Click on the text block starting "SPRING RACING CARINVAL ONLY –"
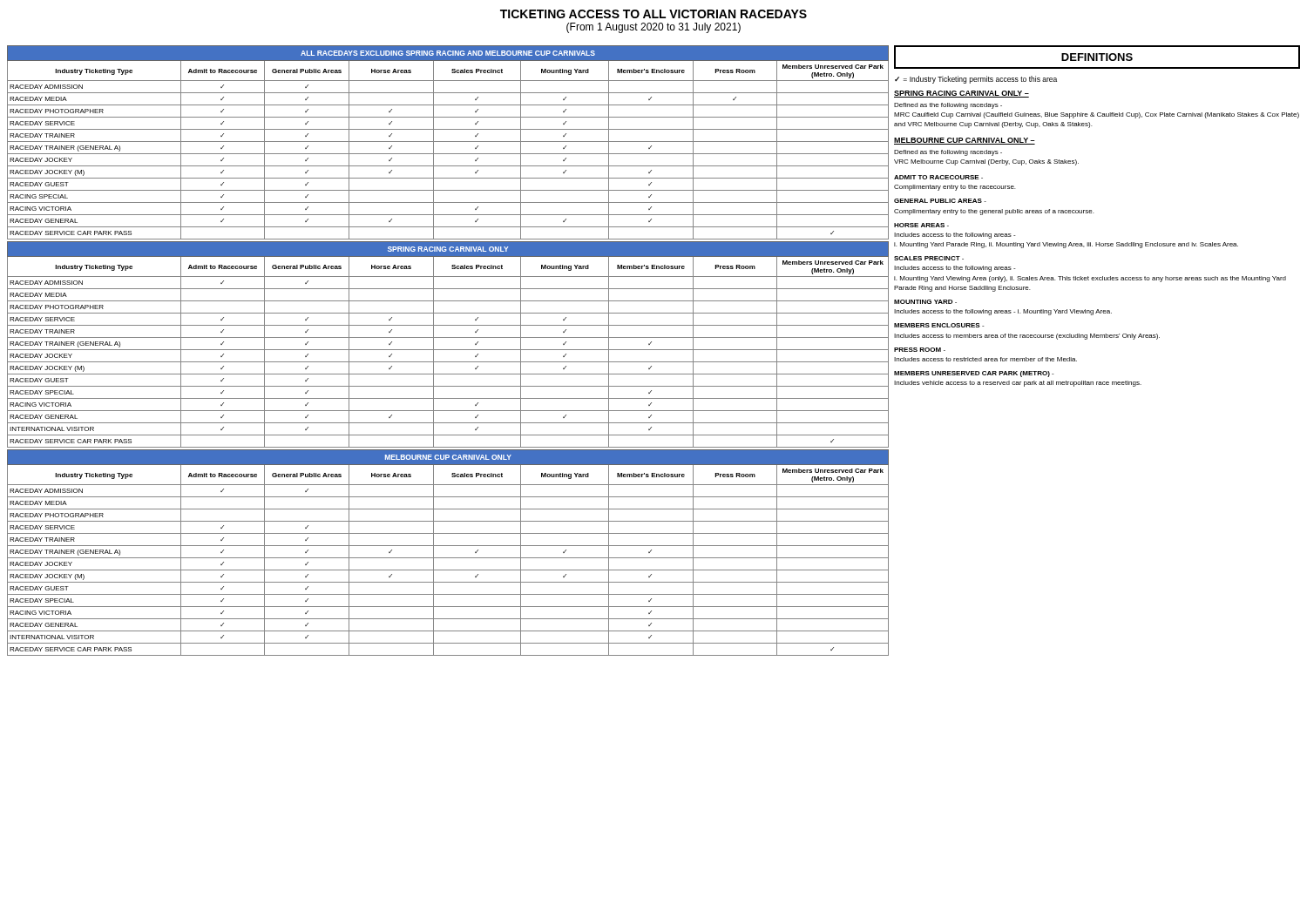The width and height of the screenshot is (1307, 924). (x=961, y=93)
